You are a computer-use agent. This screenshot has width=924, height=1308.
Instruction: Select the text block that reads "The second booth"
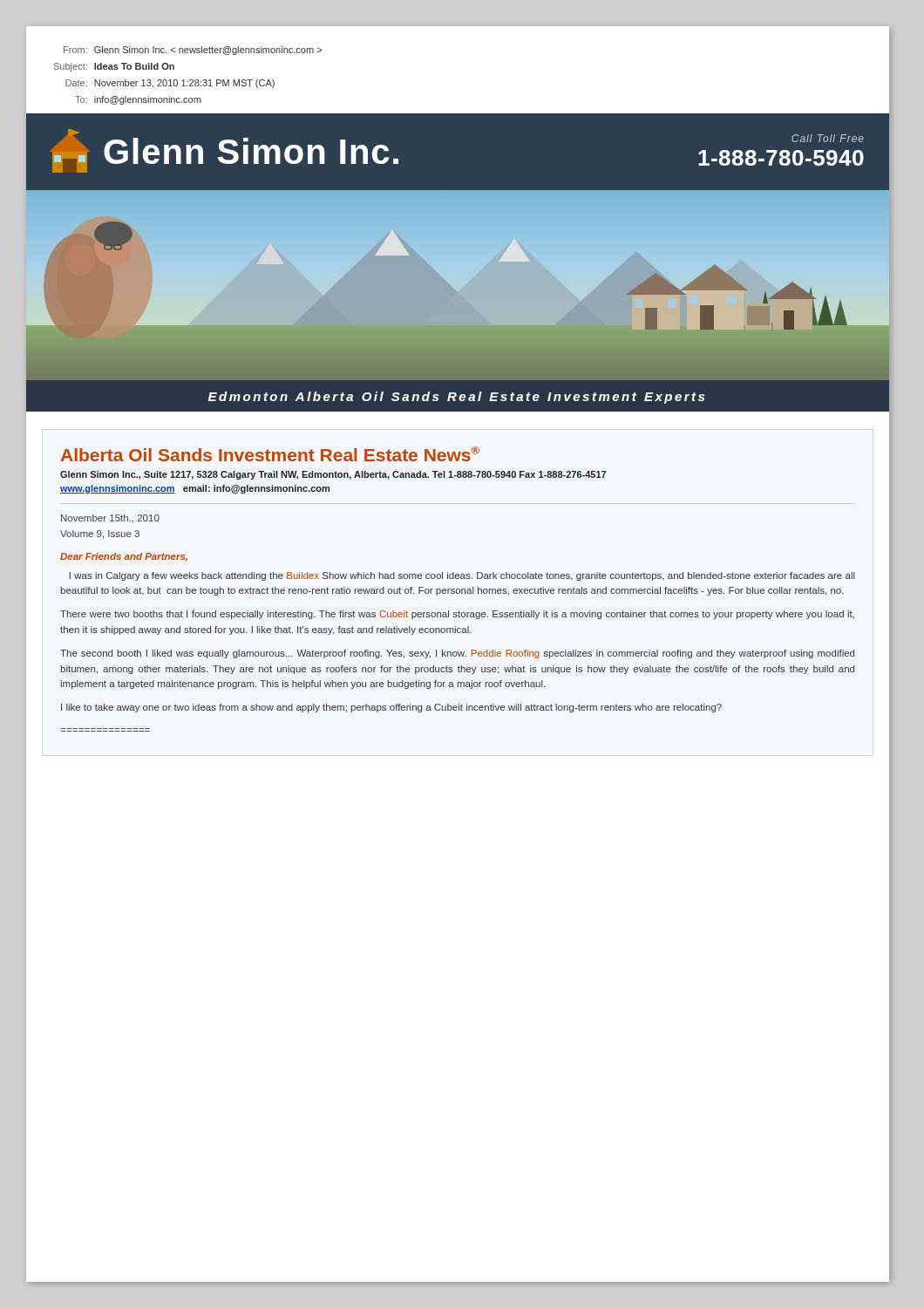458,668
